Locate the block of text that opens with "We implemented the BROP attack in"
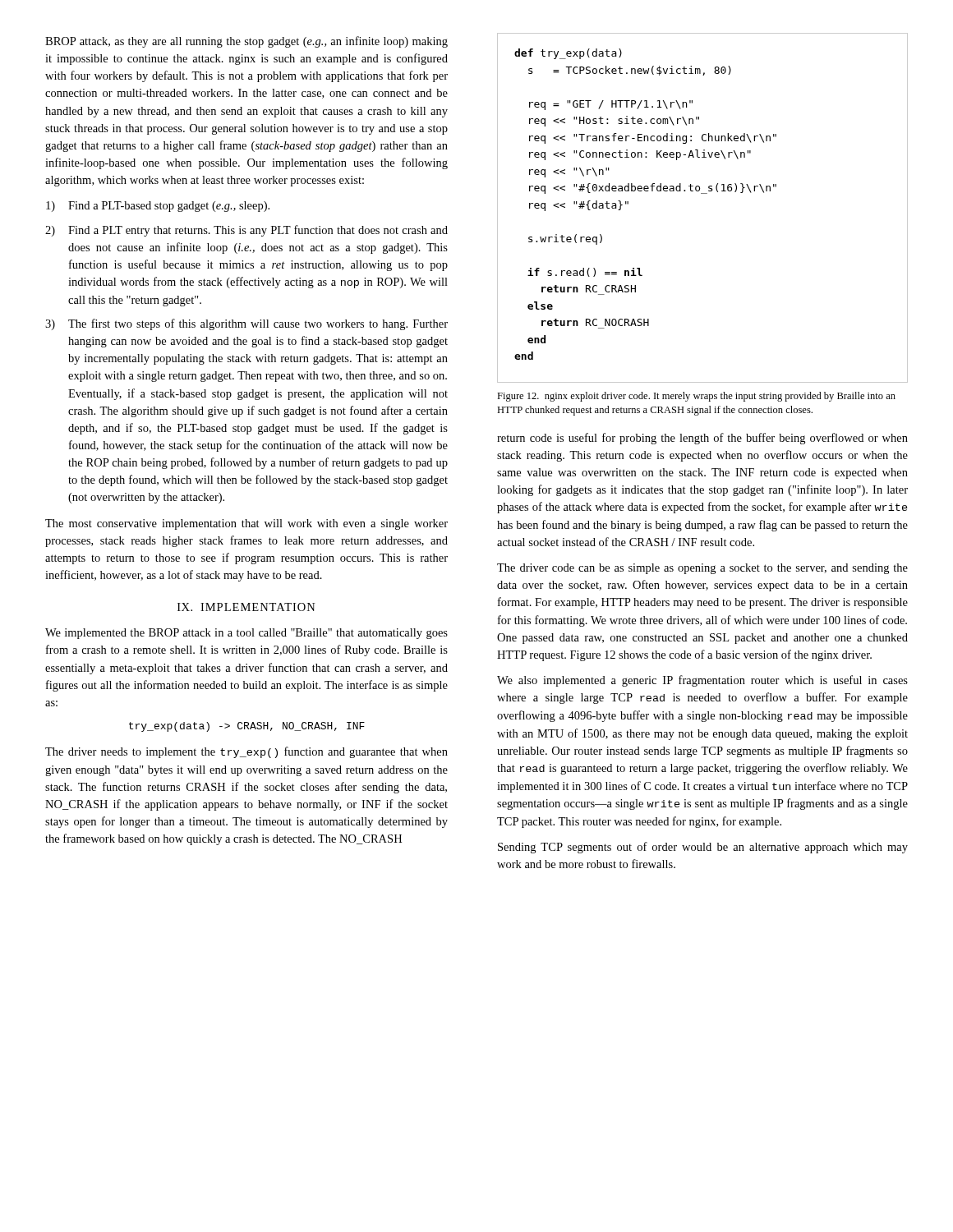953x1232 pixels. [x=246, y=667]
